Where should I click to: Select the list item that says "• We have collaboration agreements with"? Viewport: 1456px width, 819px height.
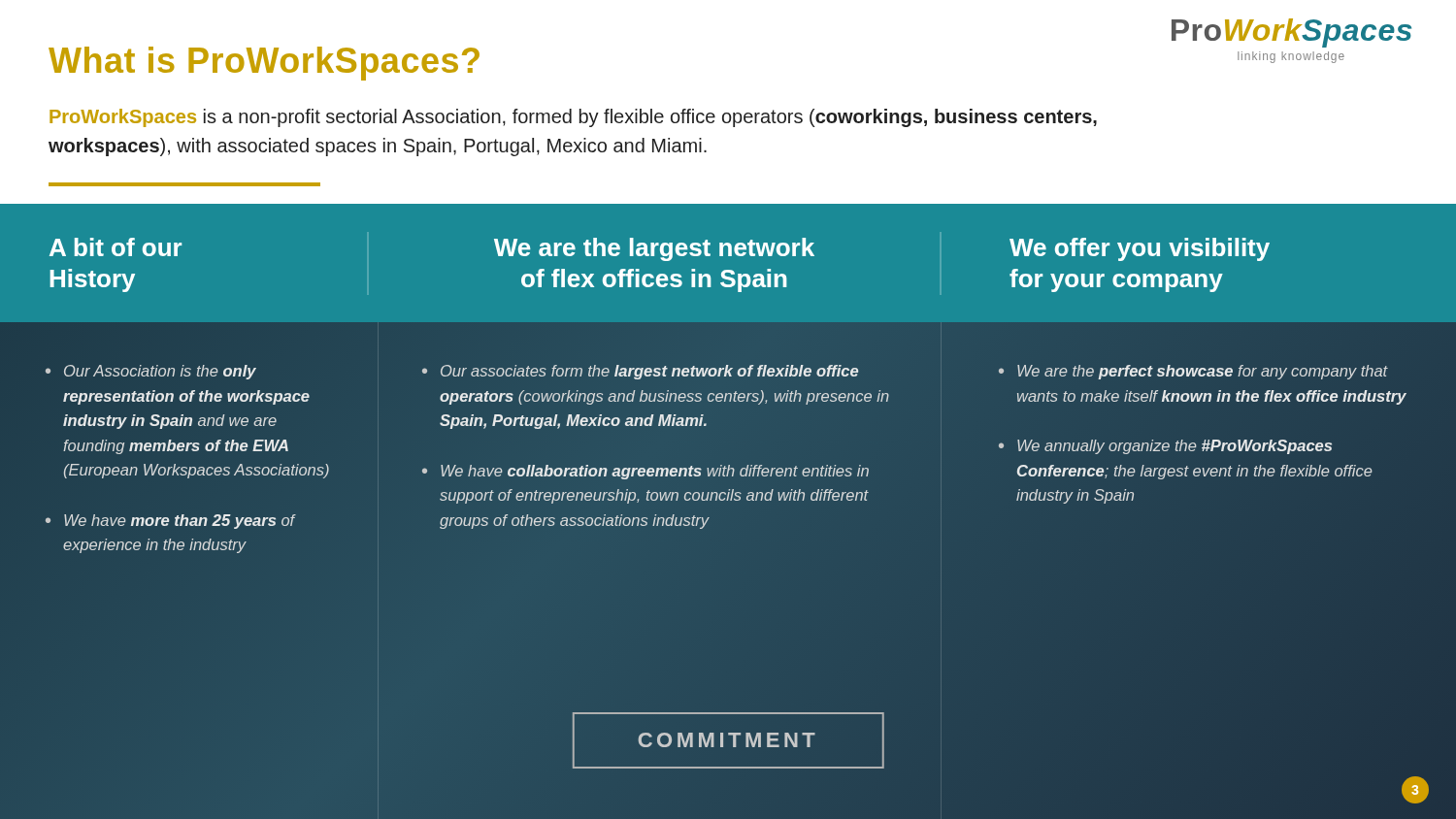(x=660, y=496)
